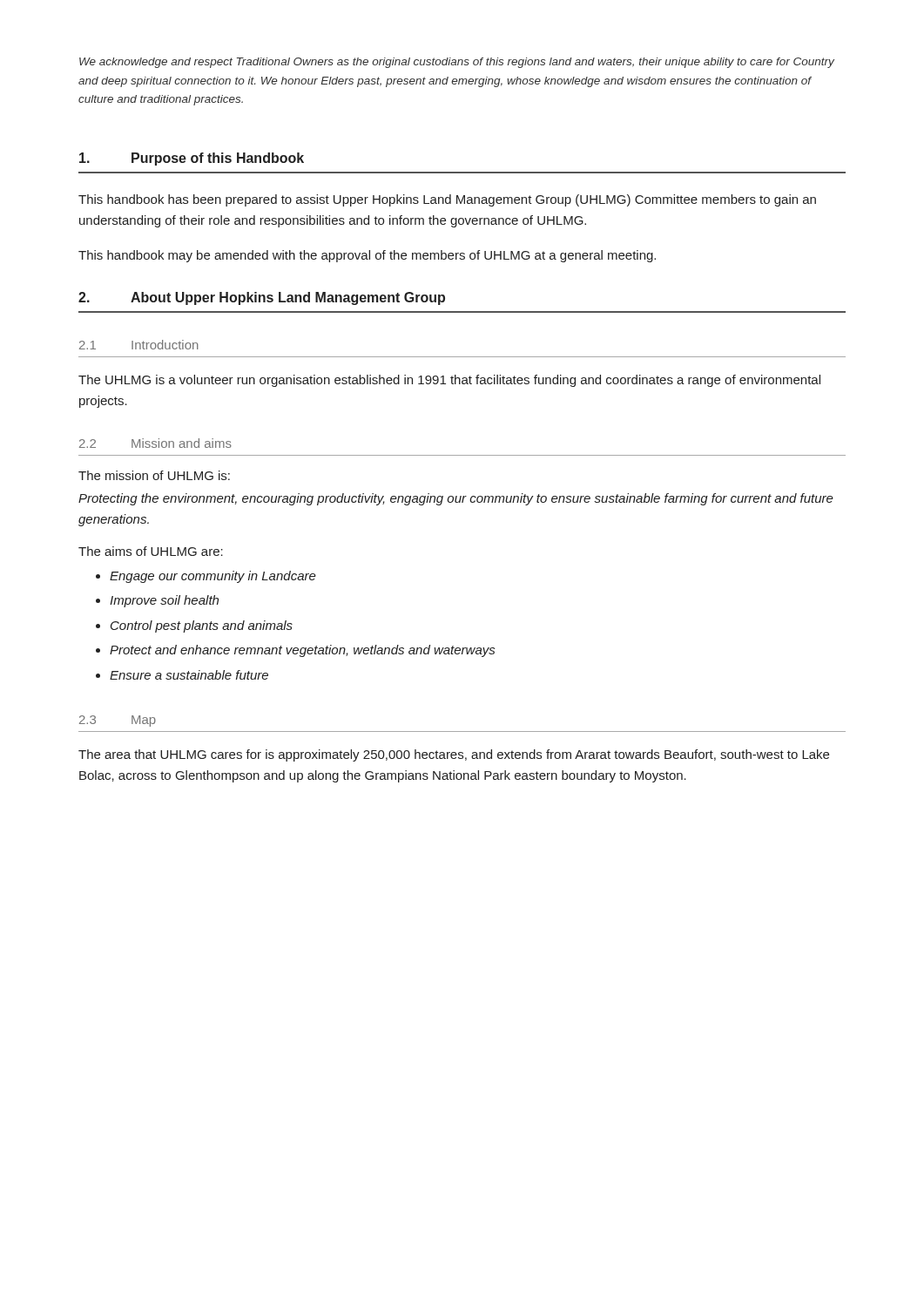Navigate to the region starting "Control pest plants and animals"
This screenshot has width=924, height=1307.
pyautogui.click(x=201, y=625)
